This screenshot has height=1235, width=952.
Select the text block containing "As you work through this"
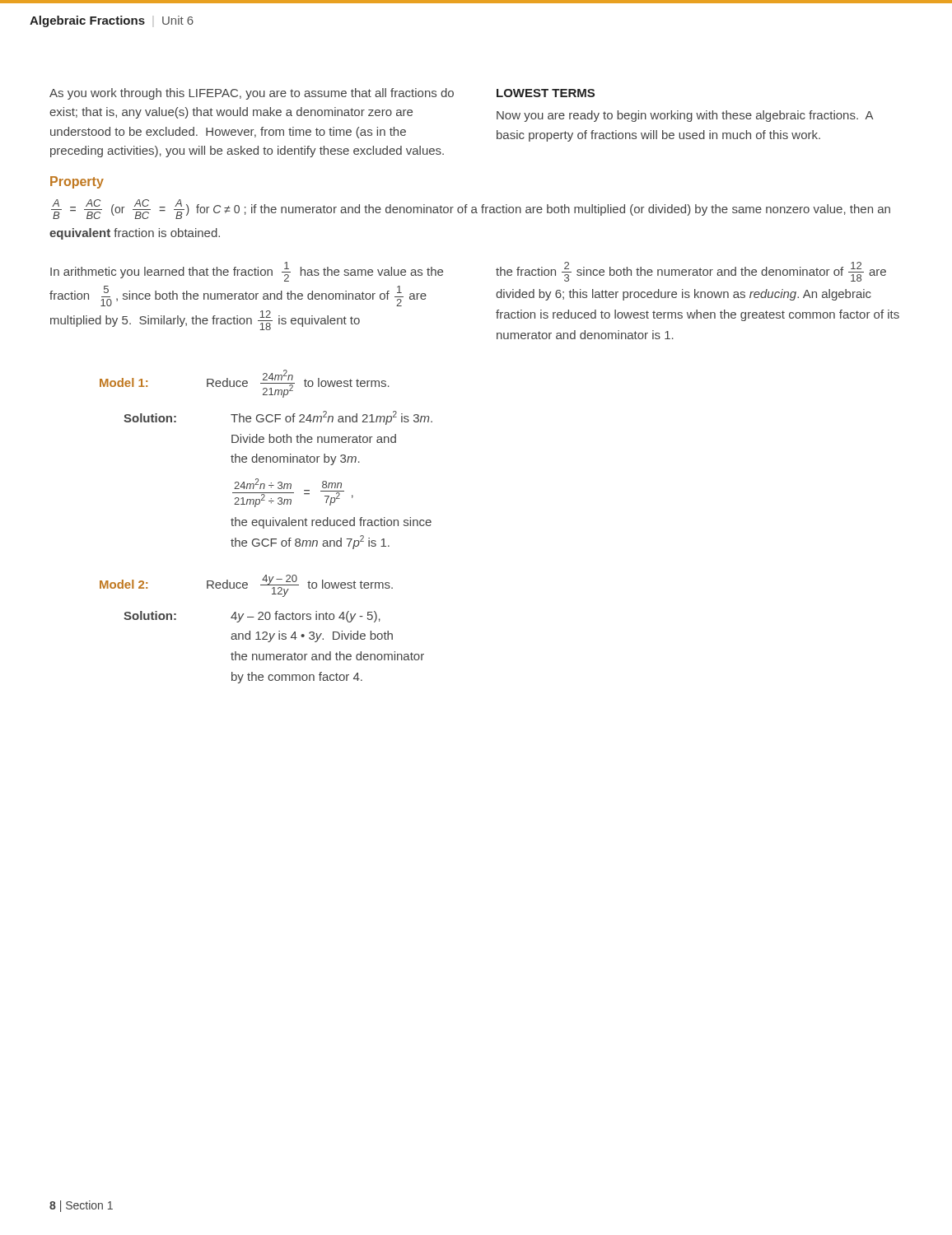252,121
